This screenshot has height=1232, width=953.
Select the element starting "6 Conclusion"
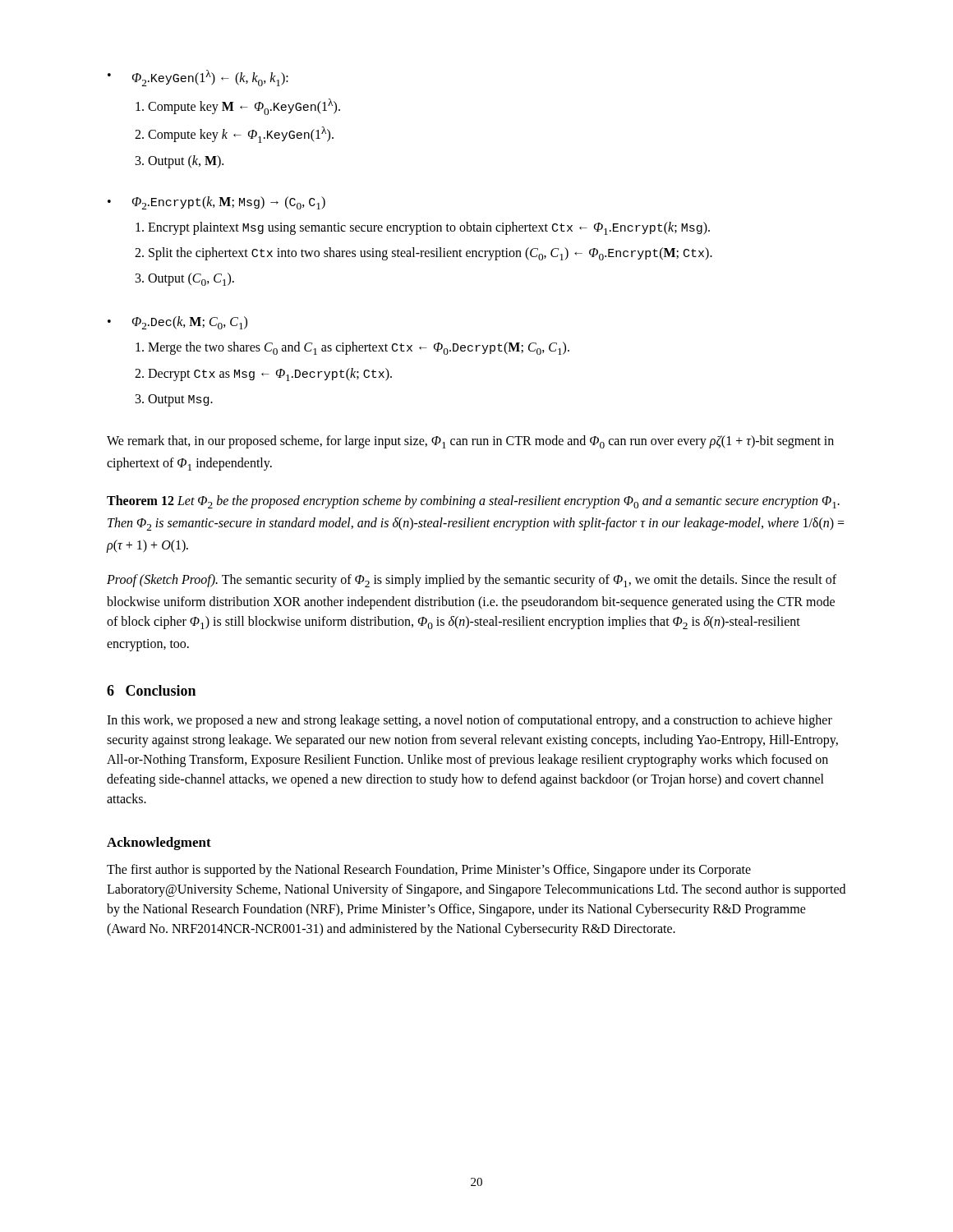(x=151, y=691)
